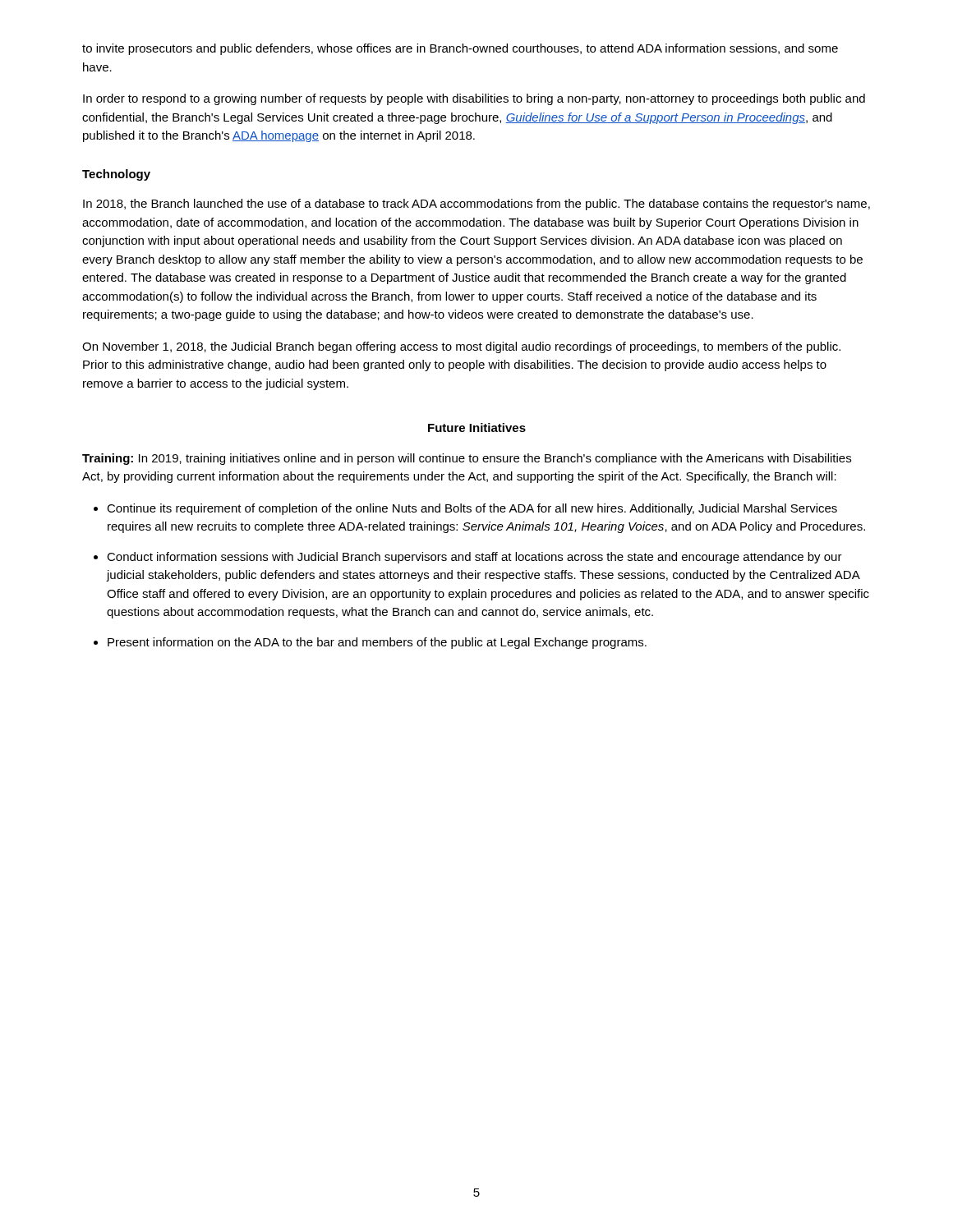The width and height of the screenshot is (953, 1232).
Task: Point to the element starting "In 2018, the Branch"
Action: click(x=476, y=259)
